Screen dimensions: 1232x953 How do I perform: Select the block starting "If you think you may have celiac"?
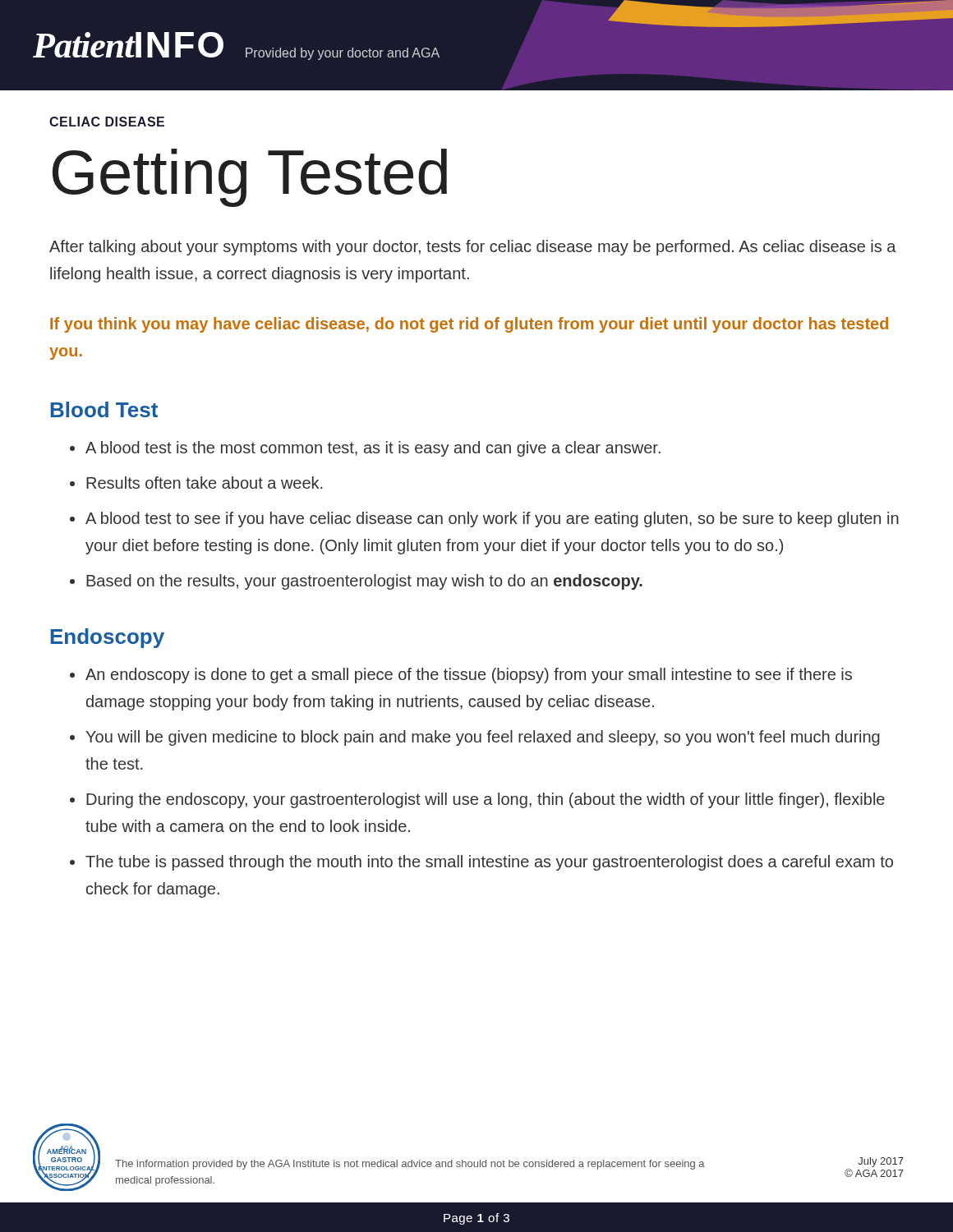tap(469, 337)
